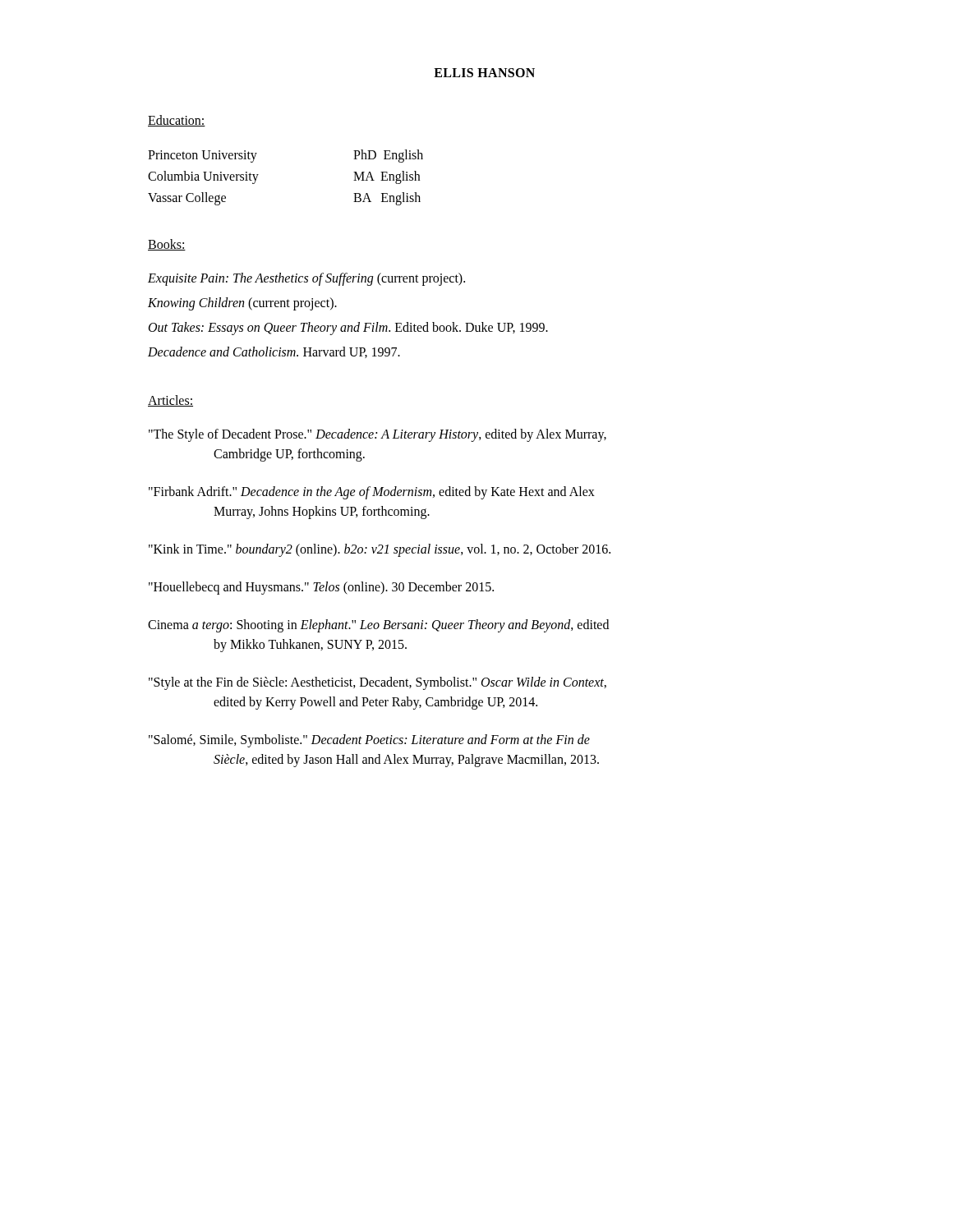Point to the passage starting "ELLIS HANSON"
The height and width of the screenshot is (1232, 953).
pyautogui.click(x=485, y=73)
